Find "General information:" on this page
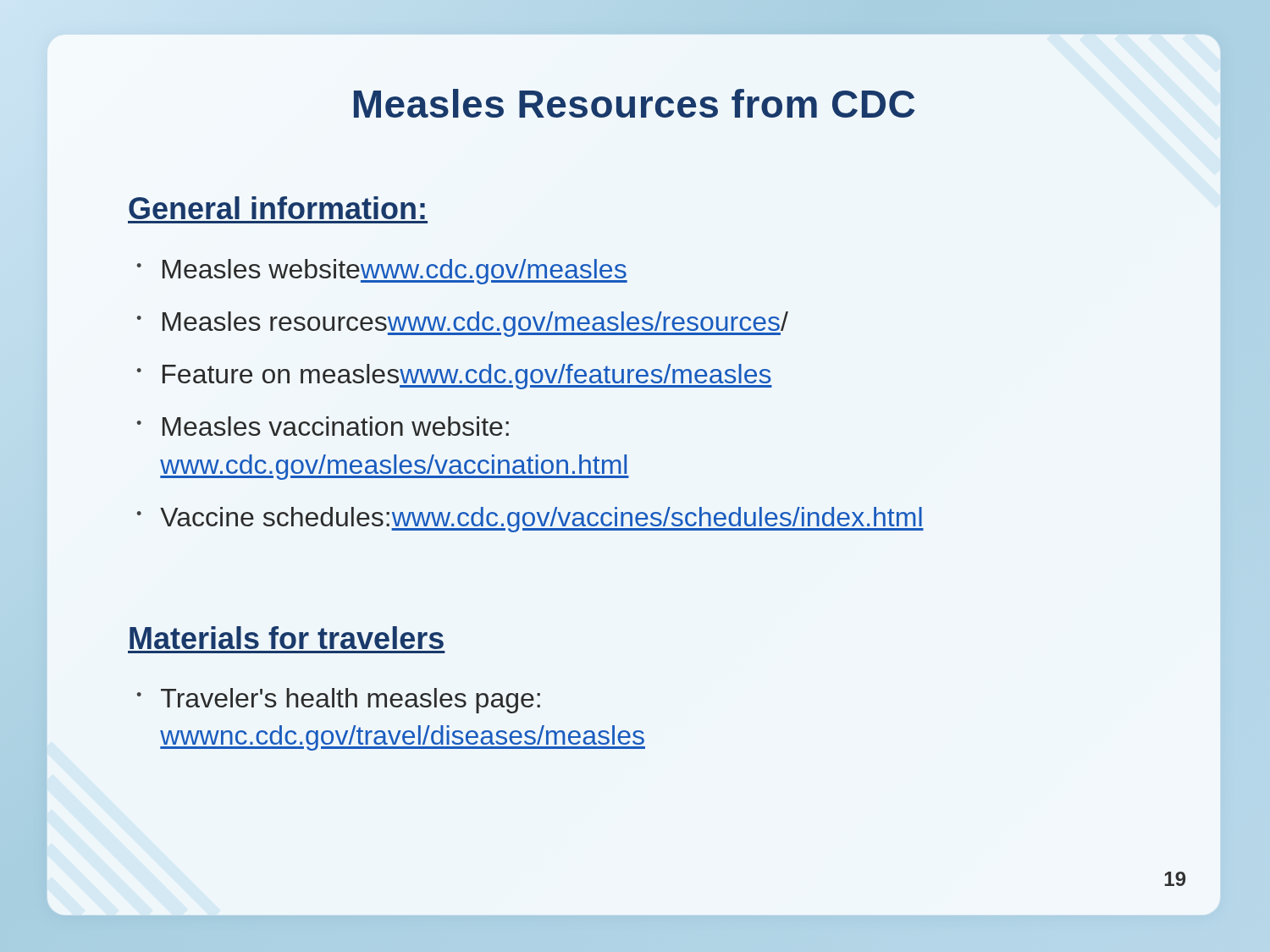 pos(278,209)
